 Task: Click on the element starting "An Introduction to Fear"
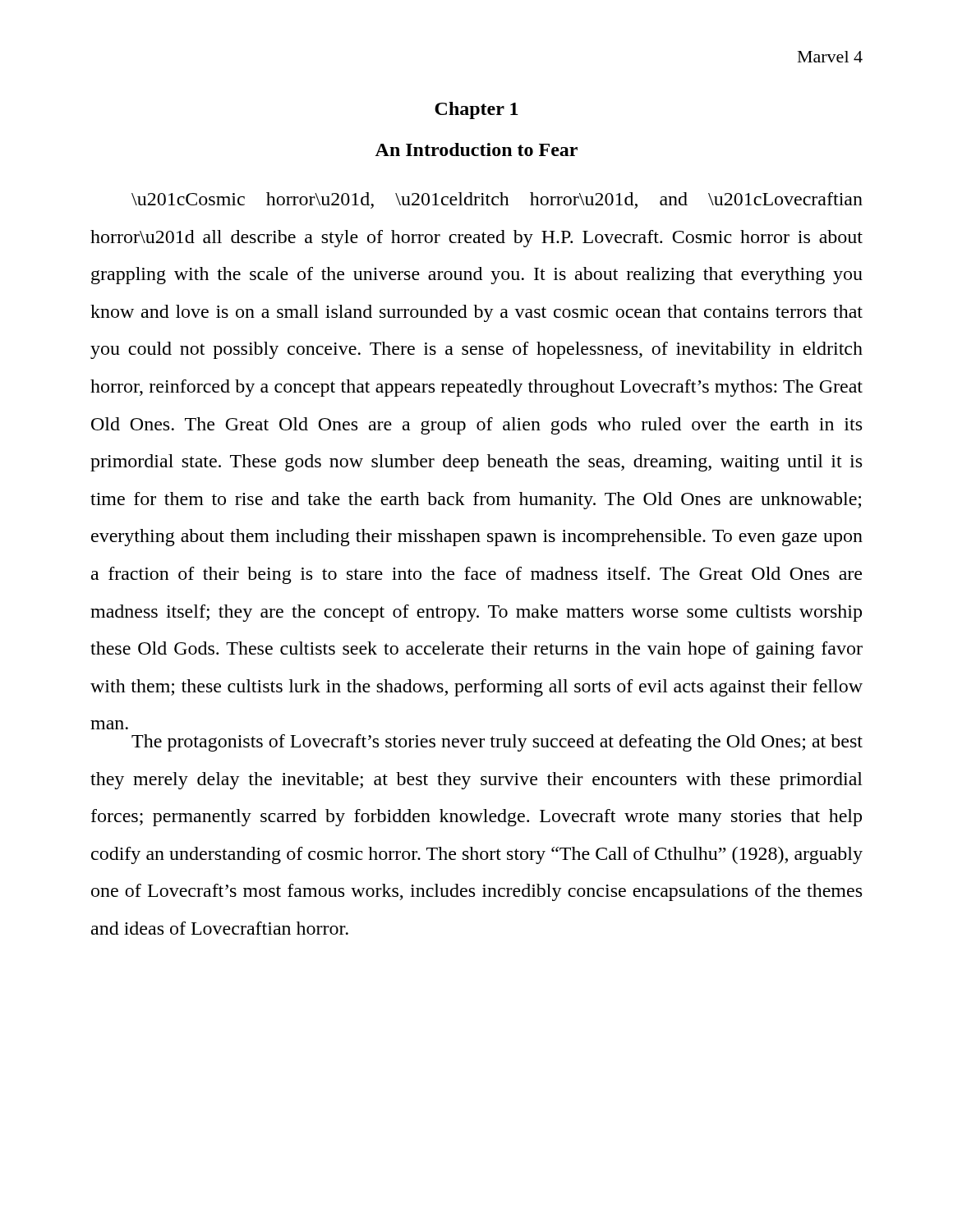pos(476,150)
